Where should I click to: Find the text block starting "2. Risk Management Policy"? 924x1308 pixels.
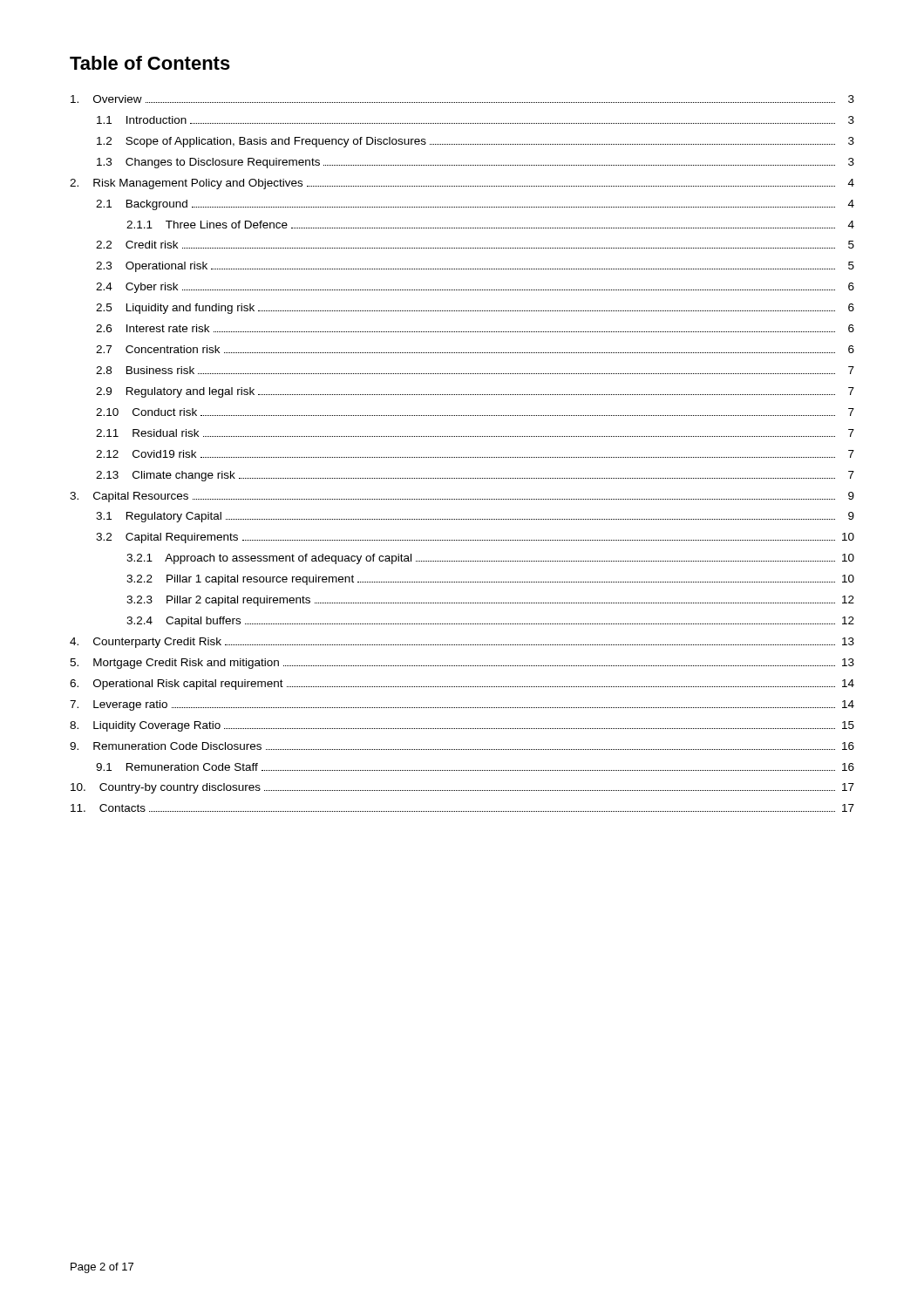[462, 183]
